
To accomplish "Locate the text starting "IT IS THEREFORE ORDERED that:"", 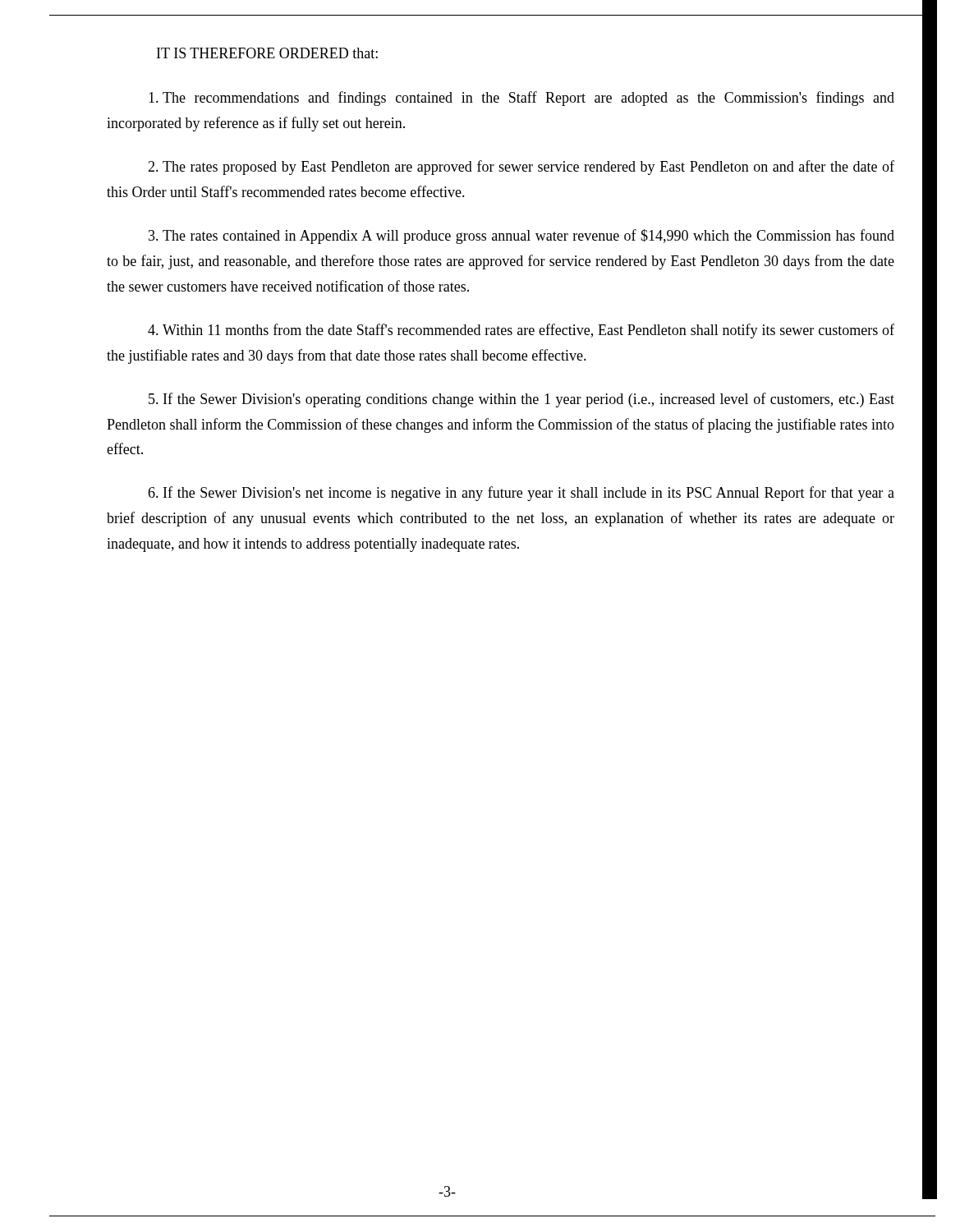I will point(267,53).
